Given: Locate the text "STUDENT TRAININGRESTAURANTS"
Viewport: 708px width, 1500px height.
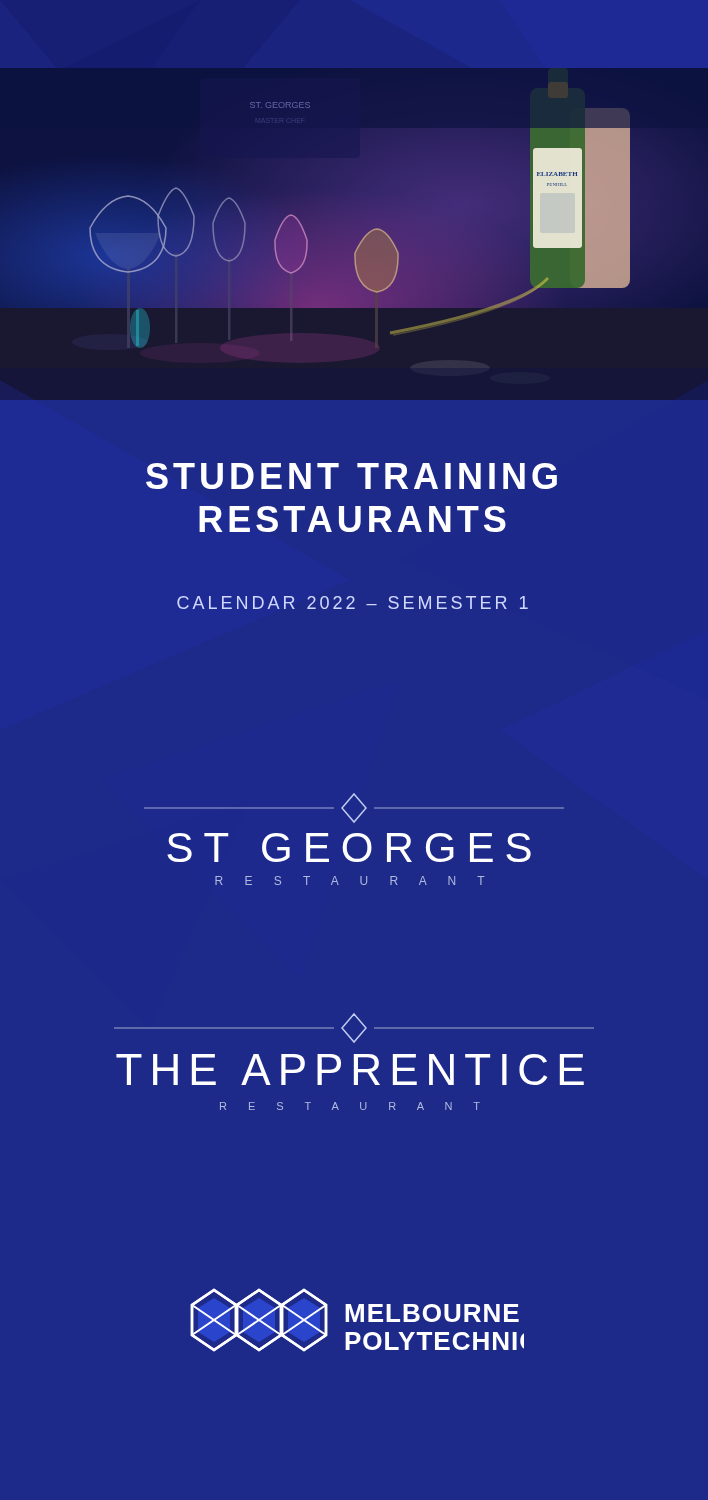Looking at the screenshot, I should pos(354,498).
